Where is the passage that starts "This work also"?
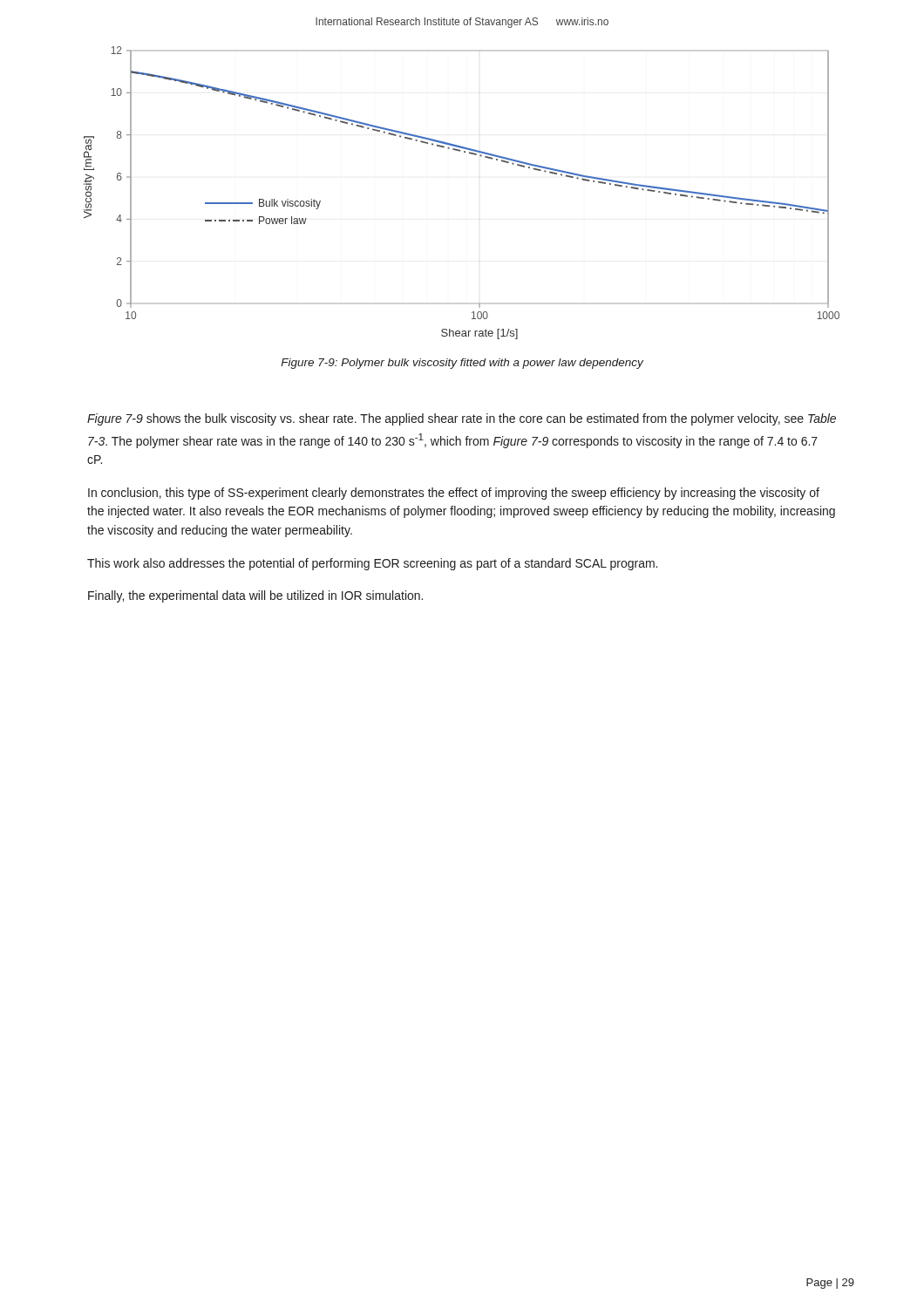This screenshot has width=924, height=1308. tap(462, 564)
